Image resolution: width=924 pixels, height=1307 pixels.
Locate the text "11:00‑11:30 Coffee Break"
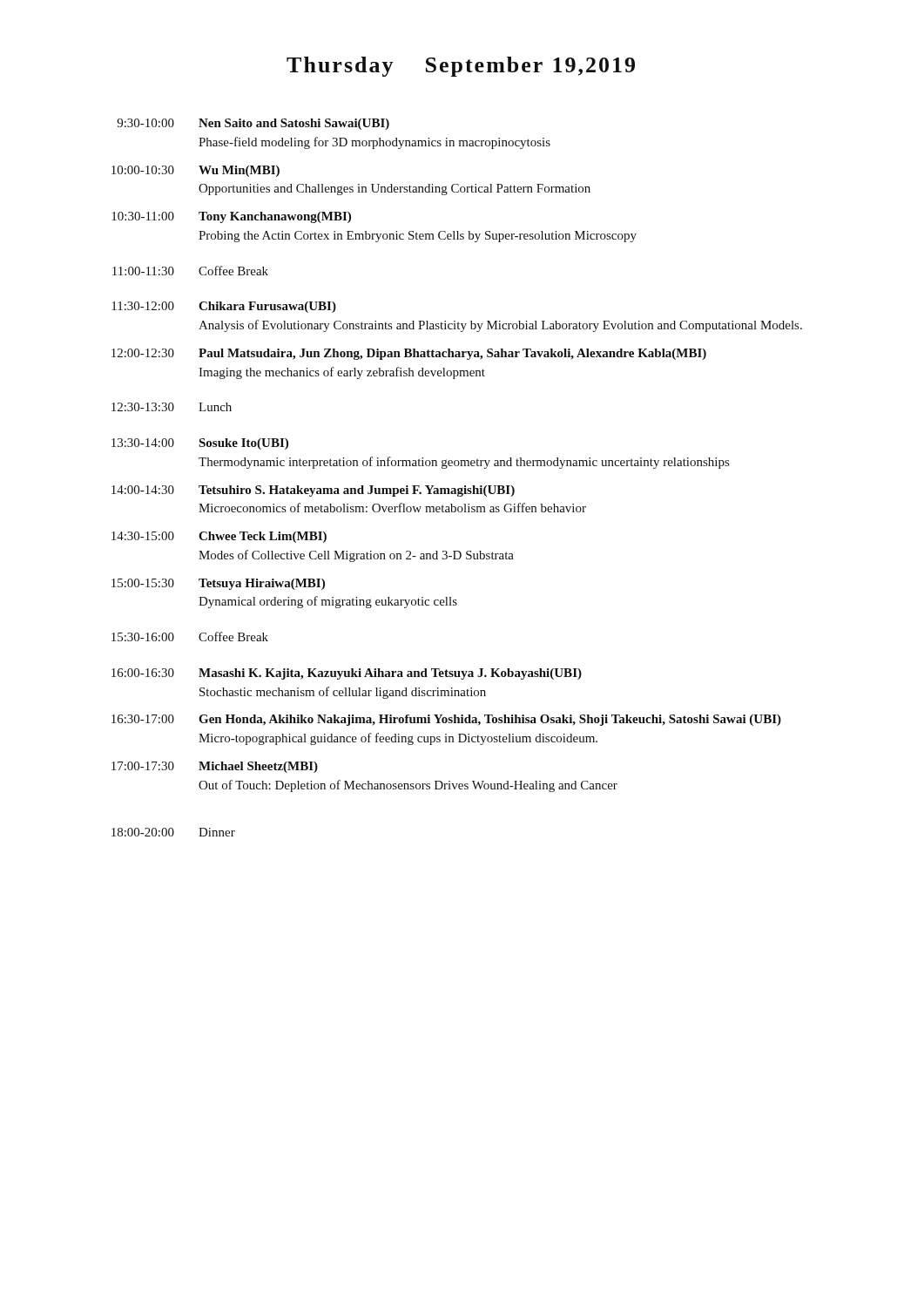148,271
